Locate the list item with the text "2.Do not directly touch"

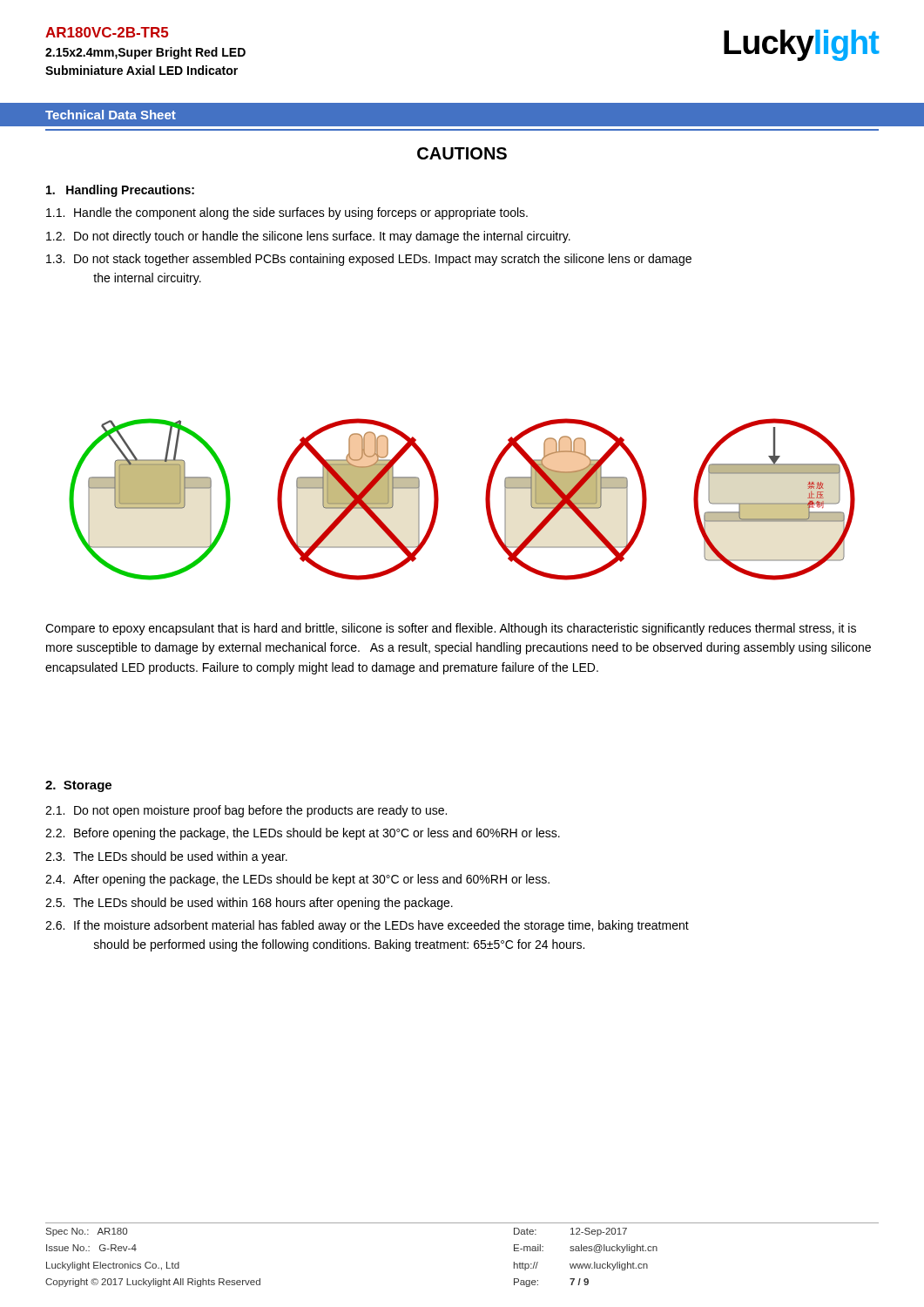[460, 237]
